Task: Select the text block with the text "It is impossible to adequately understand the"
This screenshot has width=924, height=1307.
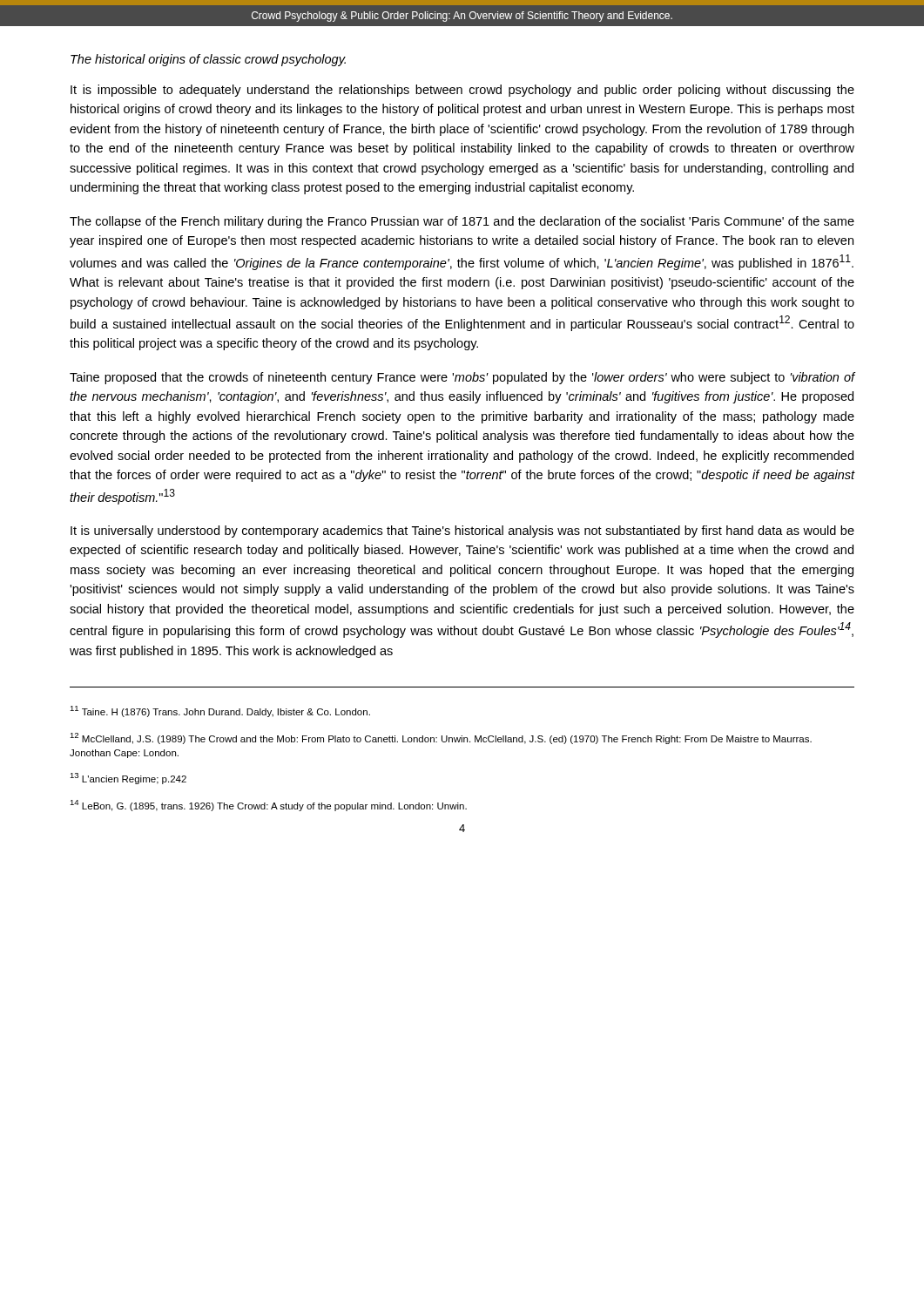Action: 462,139
